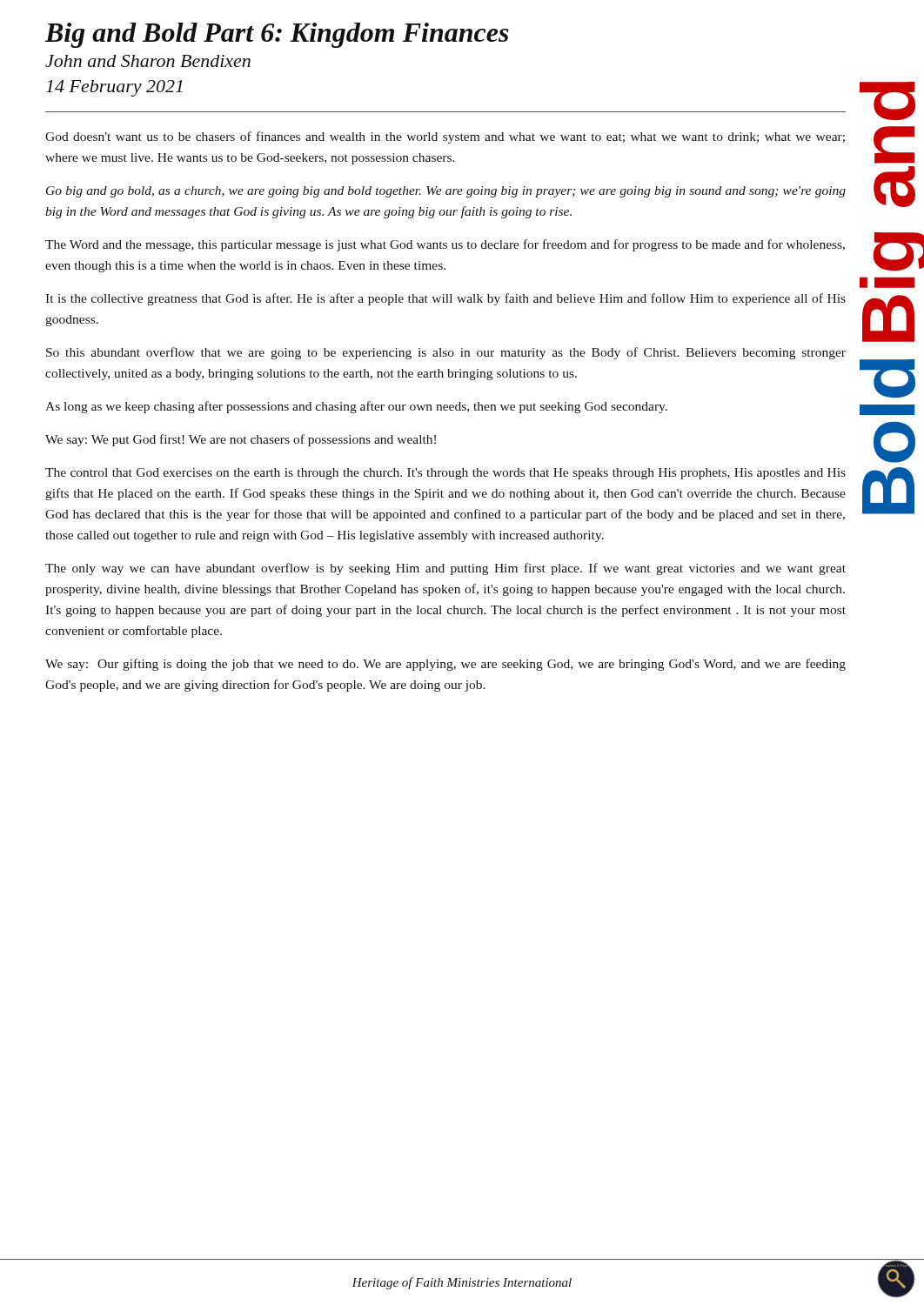Find the text block containing "The control that"
Viewport: 924px width, 1305px height.
pos(446,503)
